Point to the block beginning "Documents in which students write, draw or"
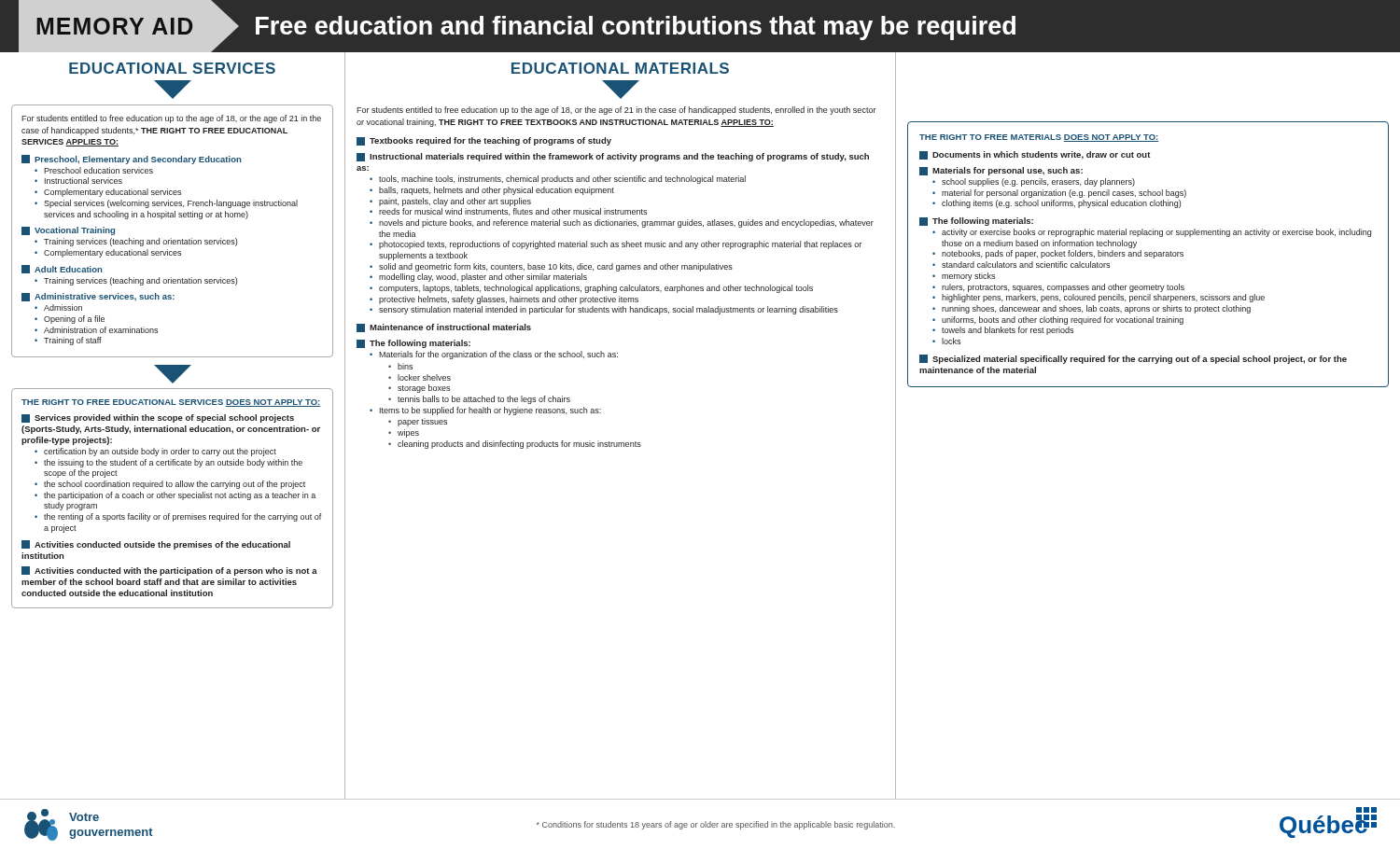This screenshot has width=1400, height=850. click(1035, 154)
